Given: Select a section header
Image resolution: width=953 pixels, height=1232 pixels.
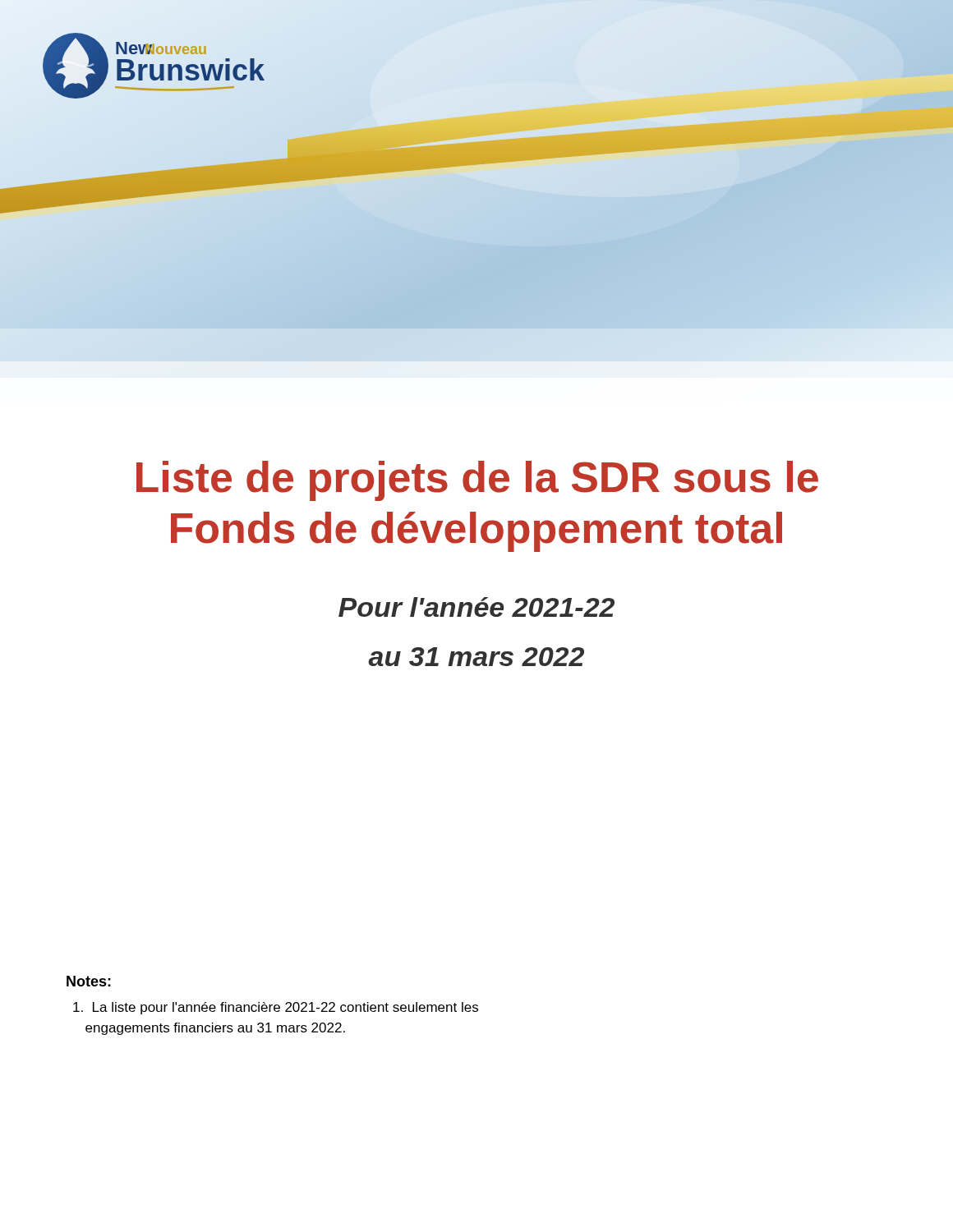Looking at the screenshot, I should click(89, 981).
